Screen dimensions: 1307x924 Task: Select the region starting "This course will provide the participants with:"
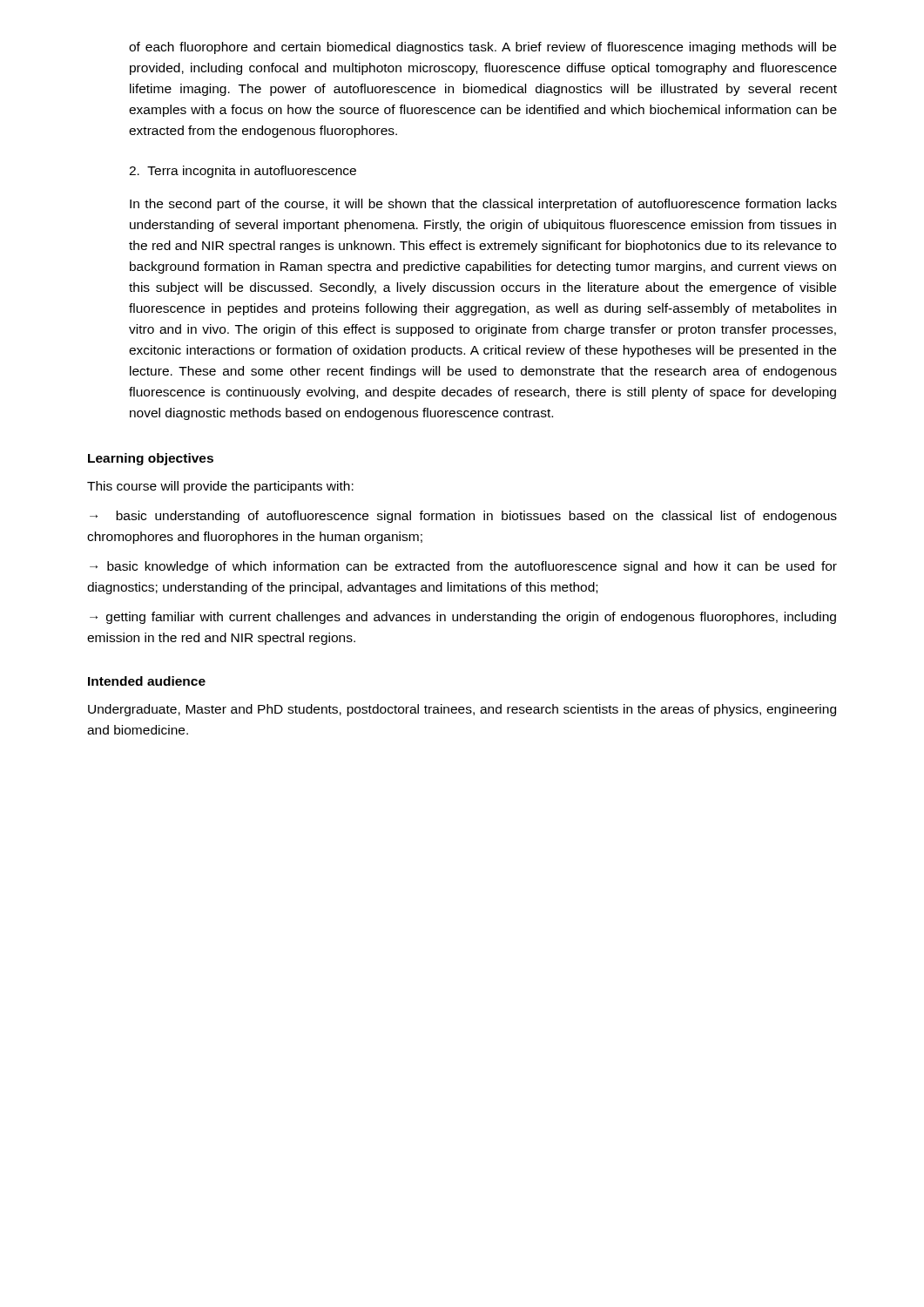tap(220, 487)
